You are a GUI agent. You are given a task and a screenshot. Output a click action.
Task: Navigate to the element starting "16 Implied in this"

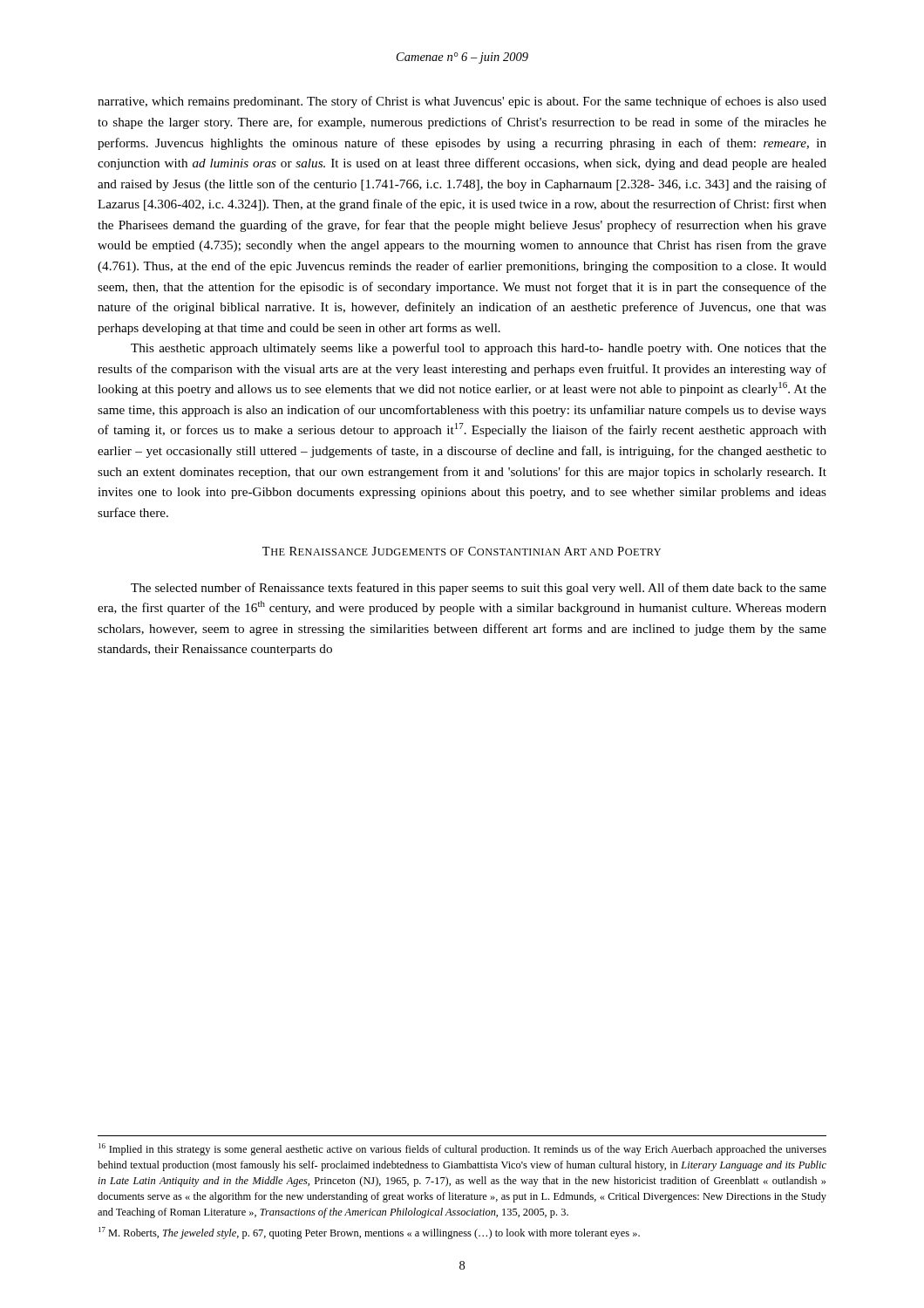click(462, 1182)
